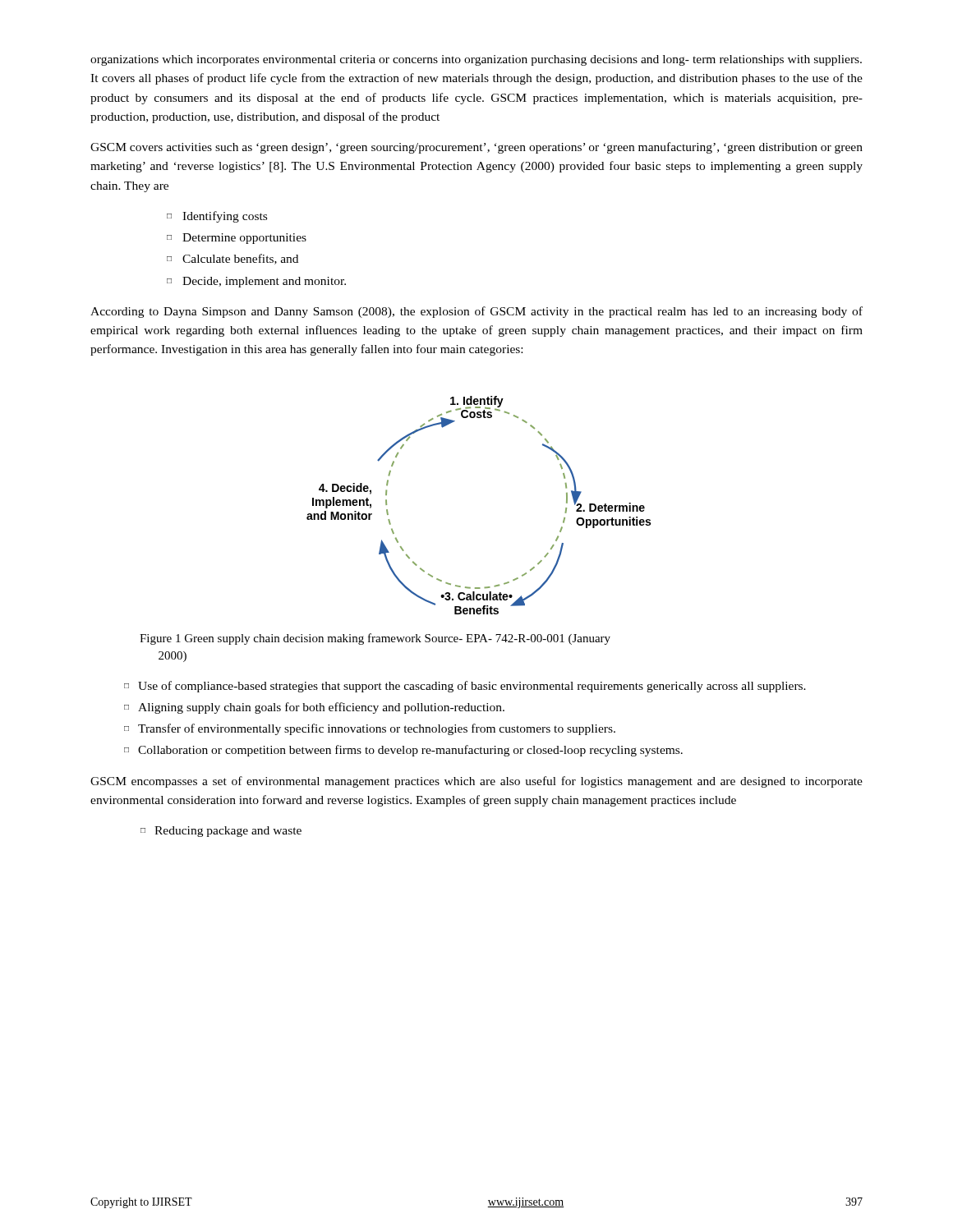This screenshot has height=1232, width=953.
Task: Navigate to the text block starting "□ Aligning supply"
Action: [489, 707]
